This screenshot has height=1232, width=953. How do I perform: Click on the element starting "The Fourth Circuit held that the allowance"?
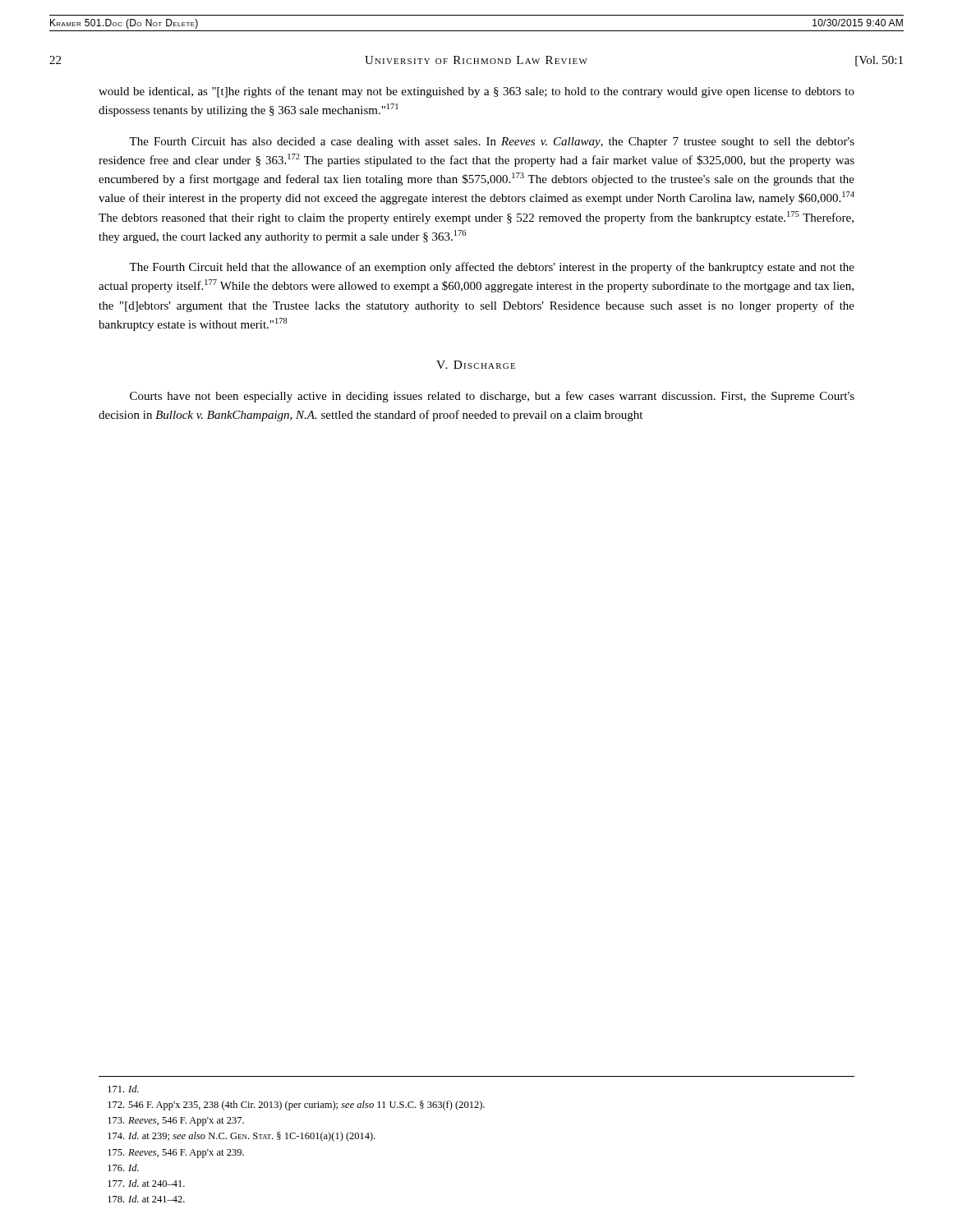(476, 296)
